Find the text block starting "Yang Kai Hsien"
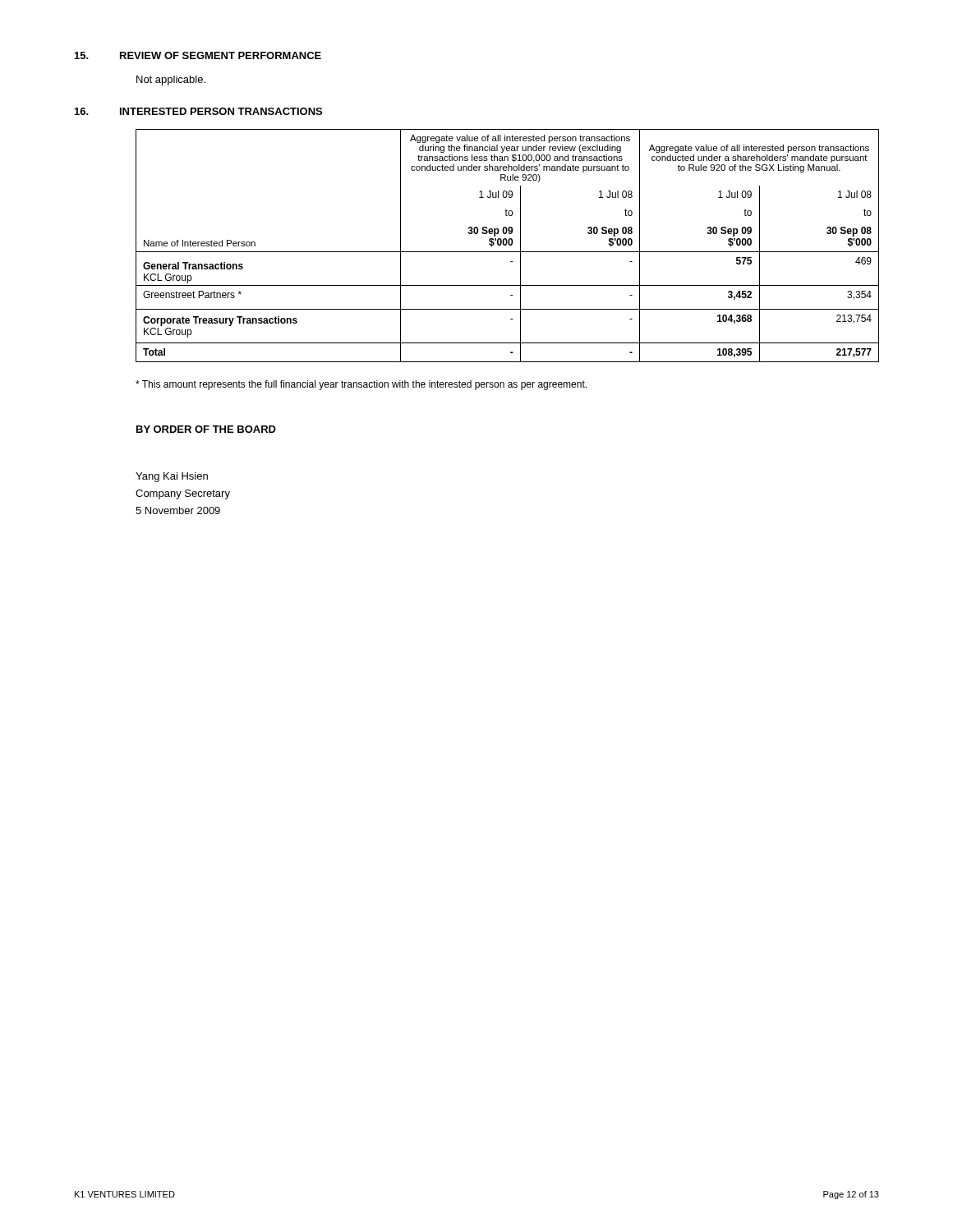This screenshot has height=1232, width=953. point(183,493)
